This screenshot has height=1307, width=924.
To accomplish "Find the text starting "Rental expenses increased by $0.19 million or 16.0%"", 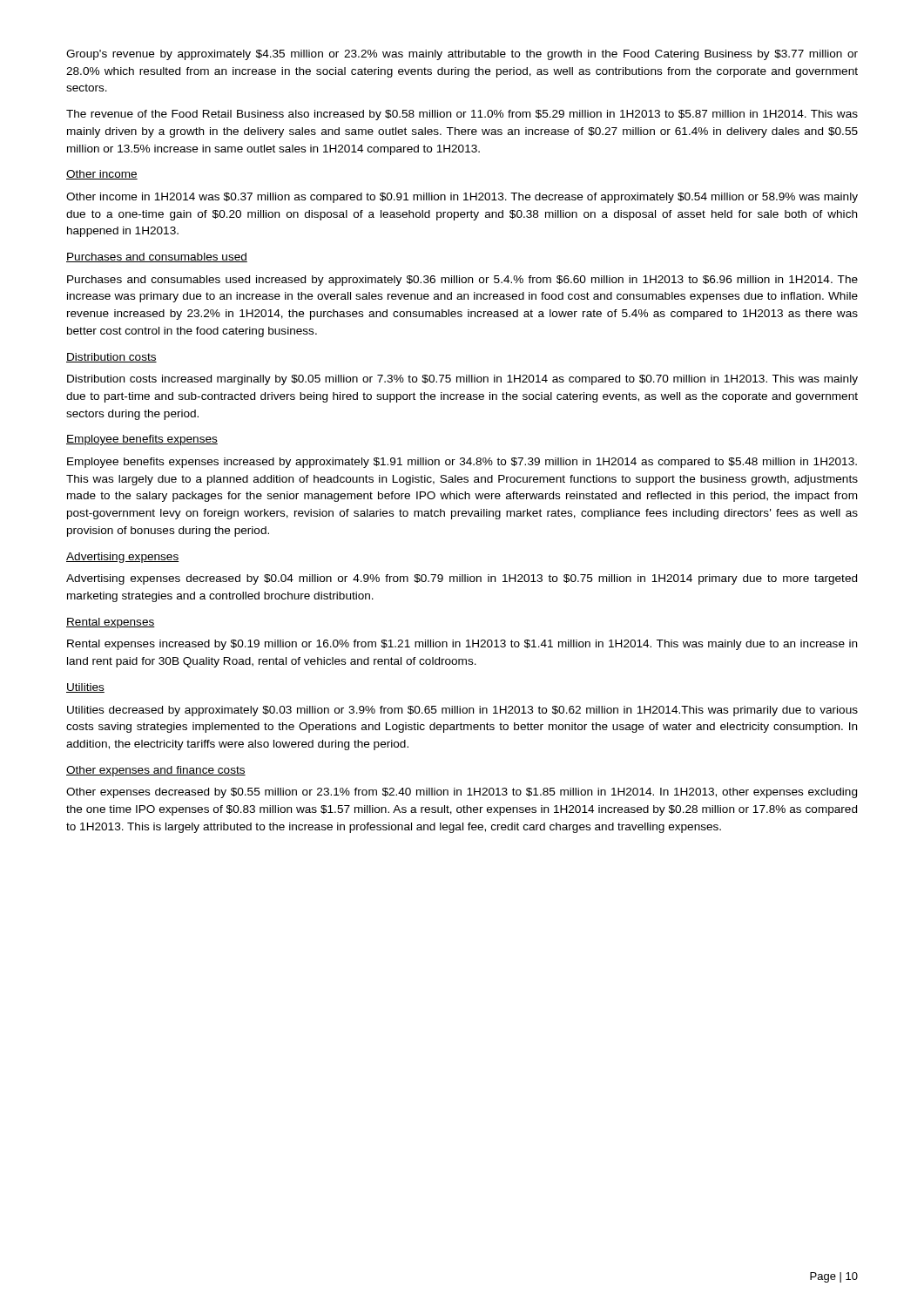I will pos(462,653).
